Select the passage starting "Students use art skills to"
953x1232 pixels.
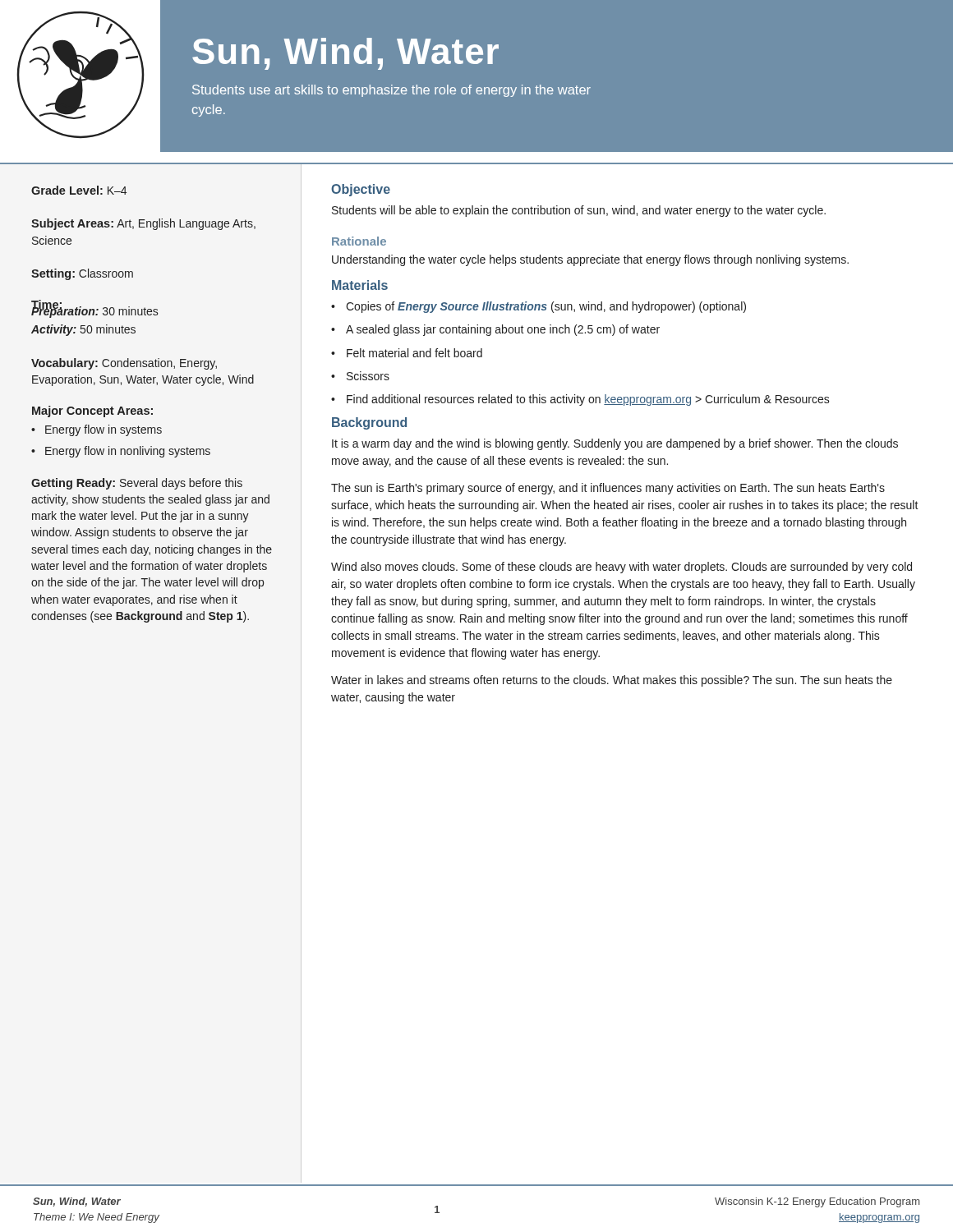(391, 99)
